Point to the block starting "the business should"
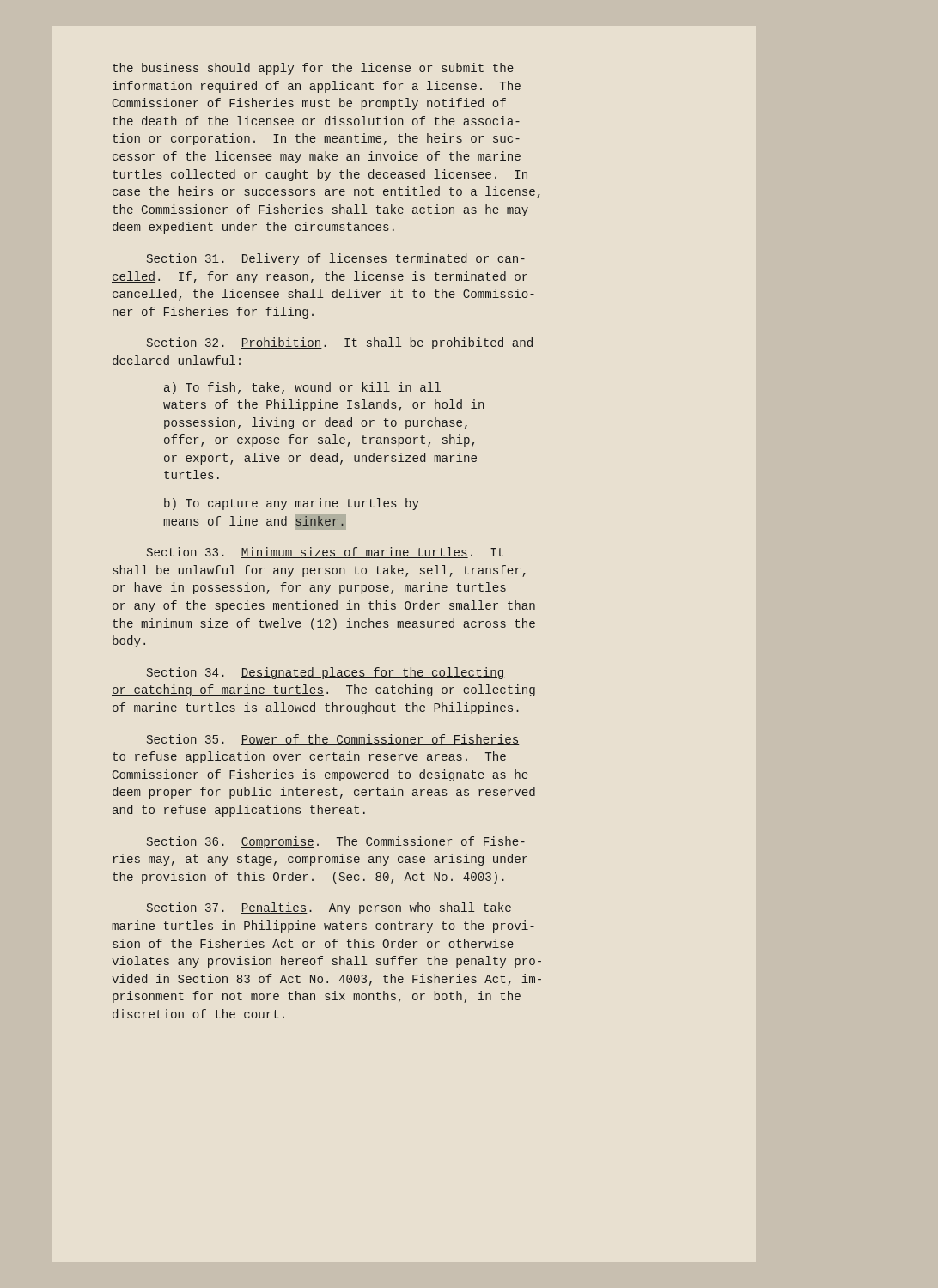Viewport: 938px width, 1288px height. 327,148
